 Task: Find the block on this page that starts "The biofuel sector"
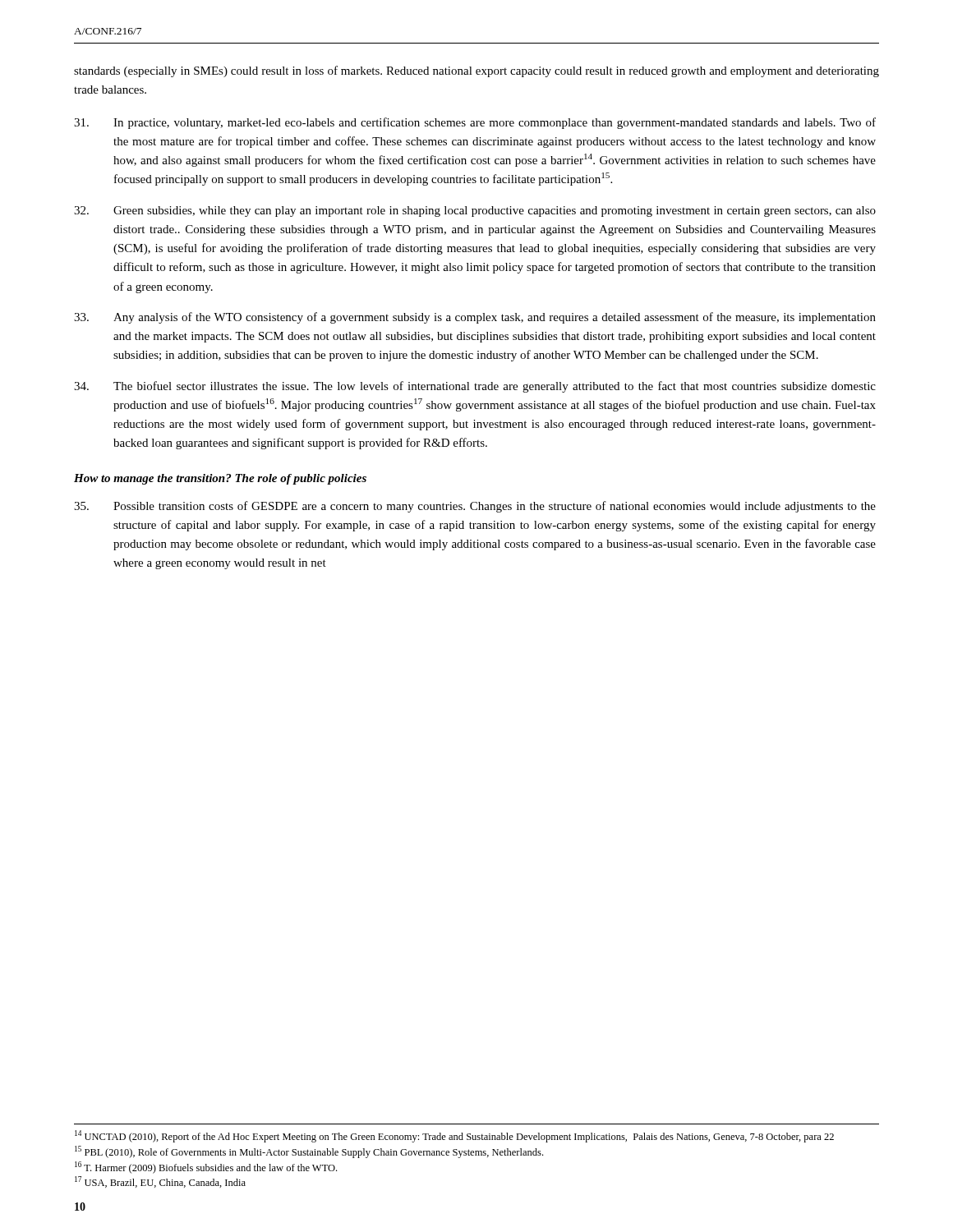475,415
